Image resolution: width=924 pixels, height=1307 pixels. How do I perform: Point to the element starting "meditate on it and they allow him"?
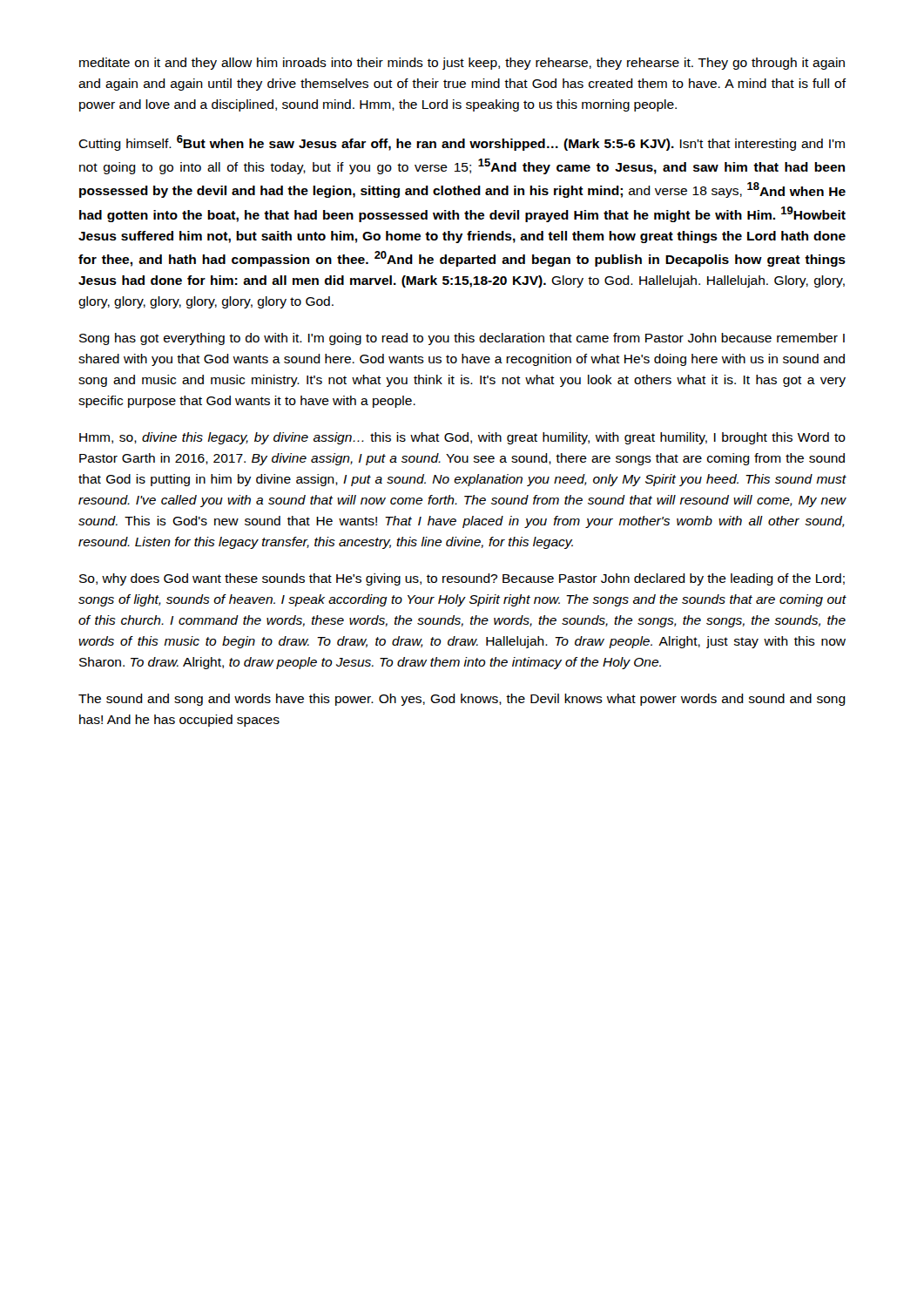(x=462, y=83)
